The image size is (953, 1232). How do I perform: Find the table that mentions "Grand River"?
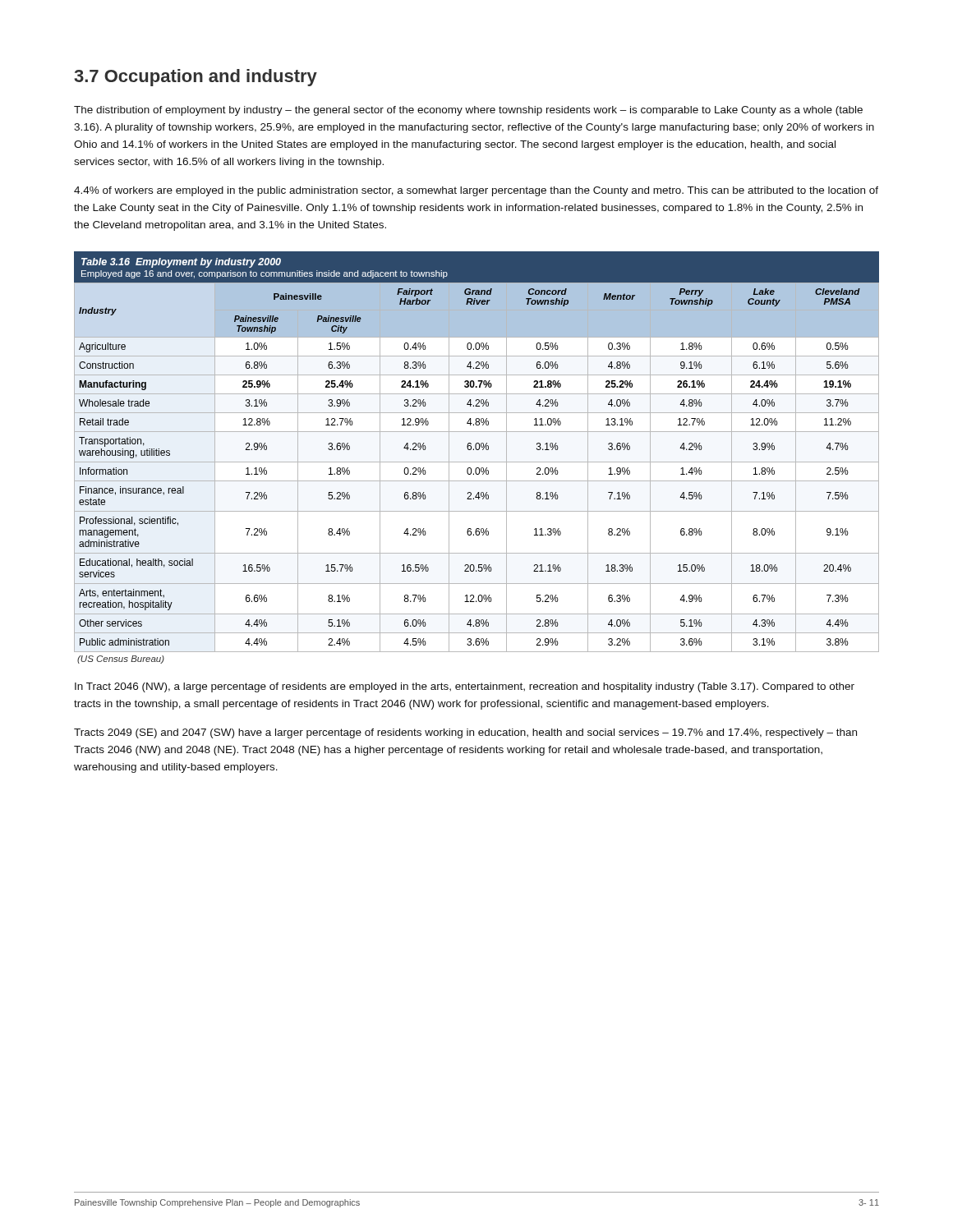pyautogui.click(x=476, y=459)
